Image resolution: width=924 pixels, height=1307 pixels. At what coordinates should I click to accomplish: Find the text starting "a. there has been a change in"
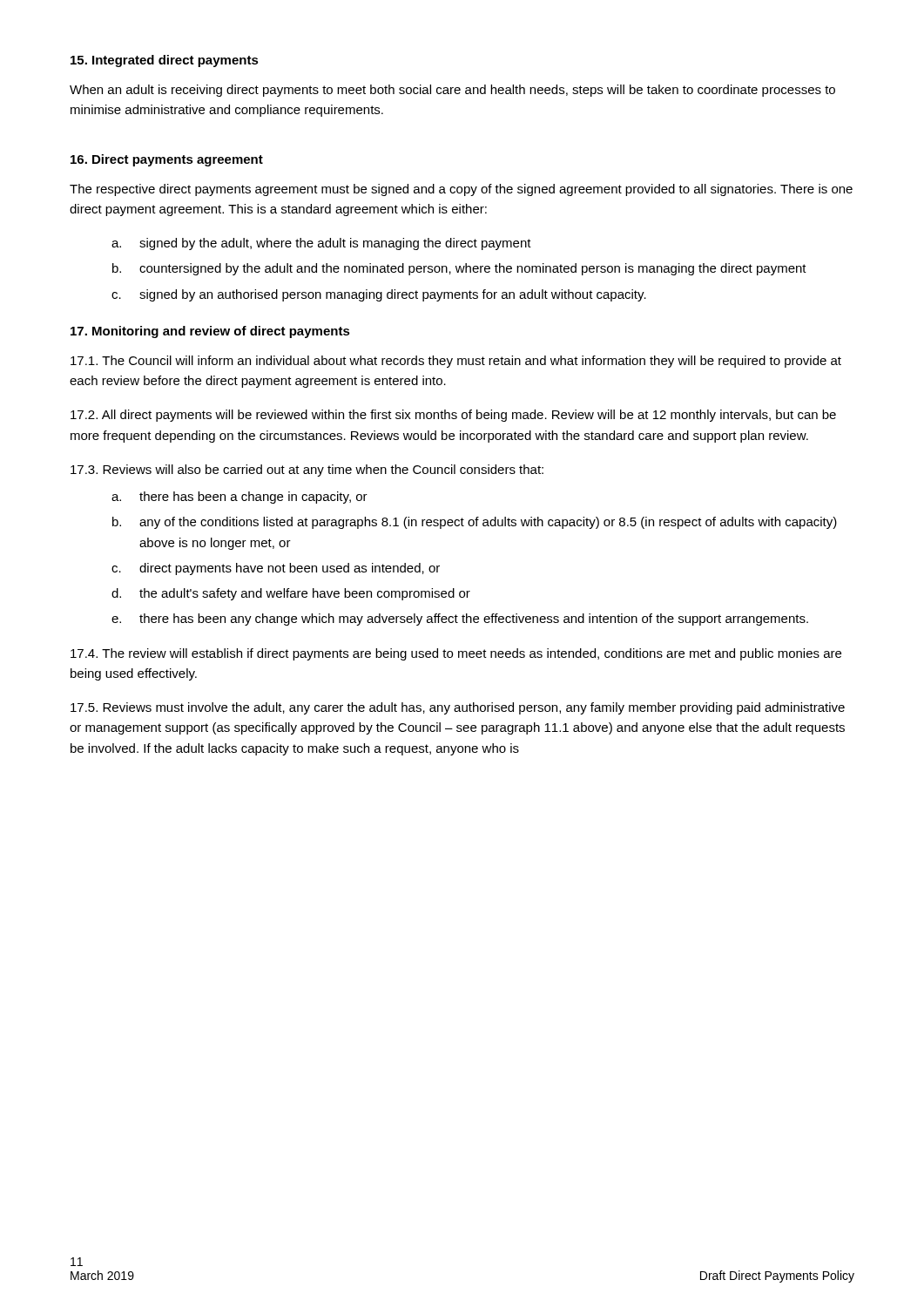[x=239, y=496]
